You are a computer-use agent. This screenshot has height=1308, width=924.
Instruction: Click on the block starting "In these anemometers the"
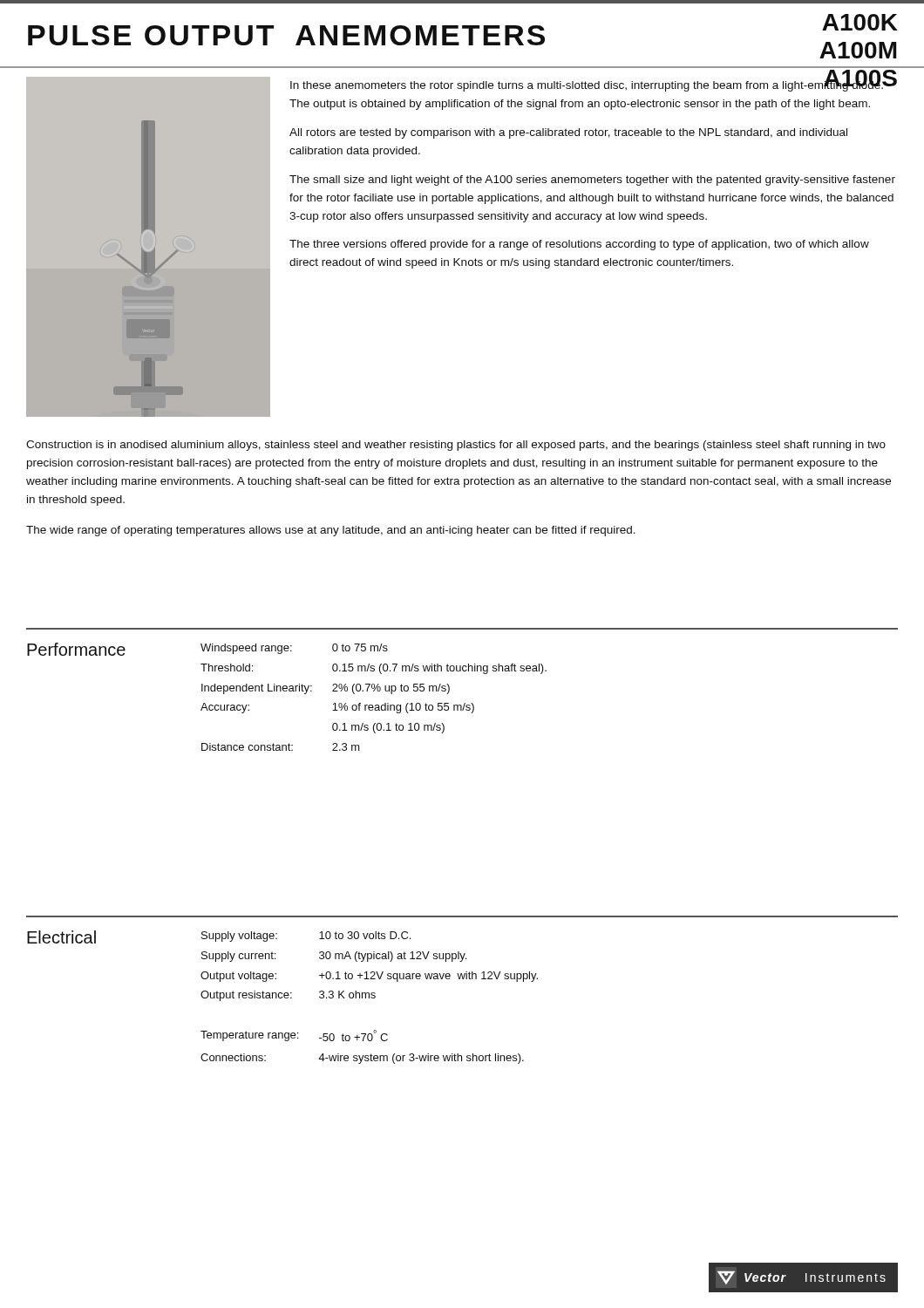pyautogui.click(x=594, y=175)
